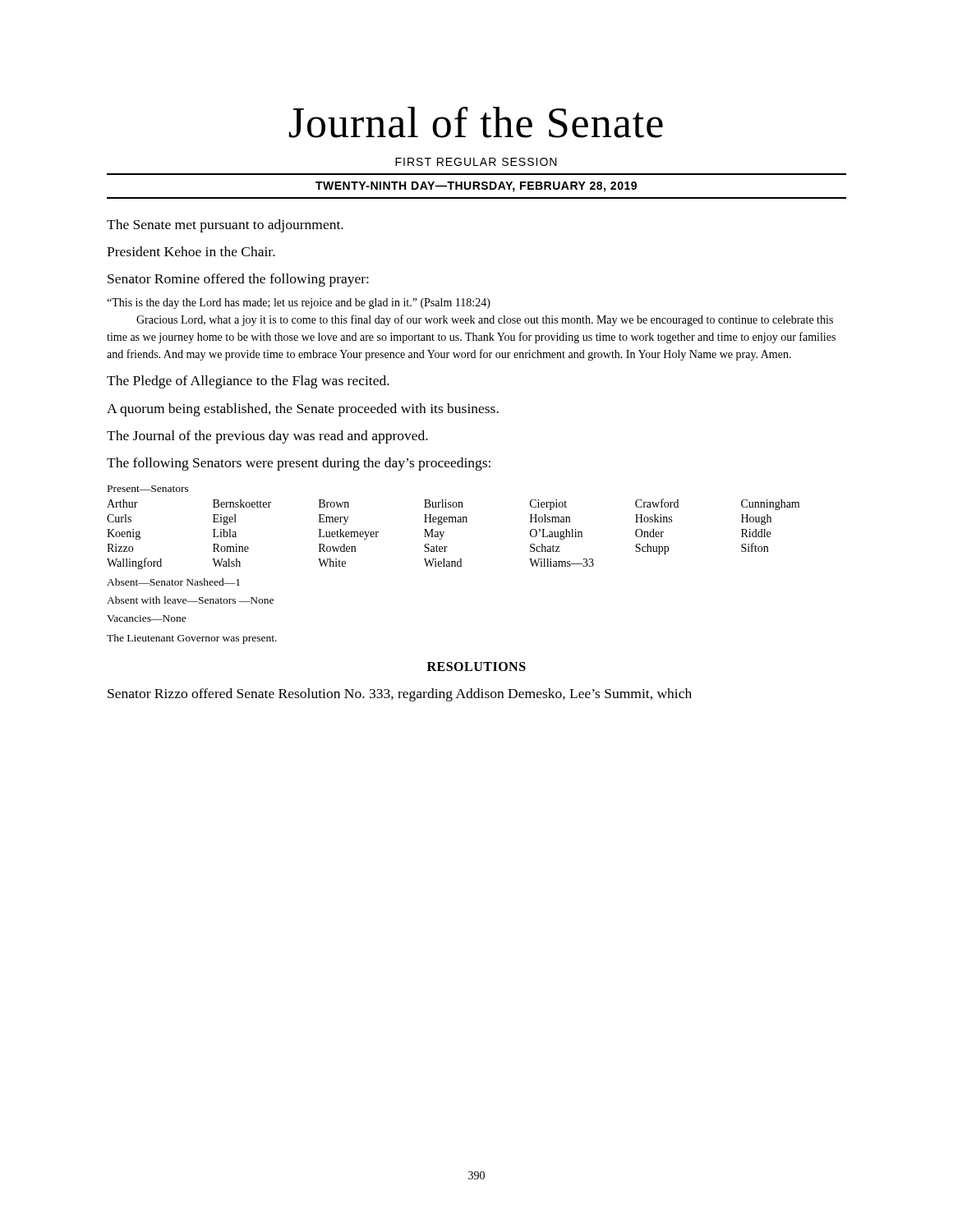Select the passage starting "Gracious Lord, what a joy it is to"
The width and height of the screenshot is (953, 1232).
pos(471,337)
